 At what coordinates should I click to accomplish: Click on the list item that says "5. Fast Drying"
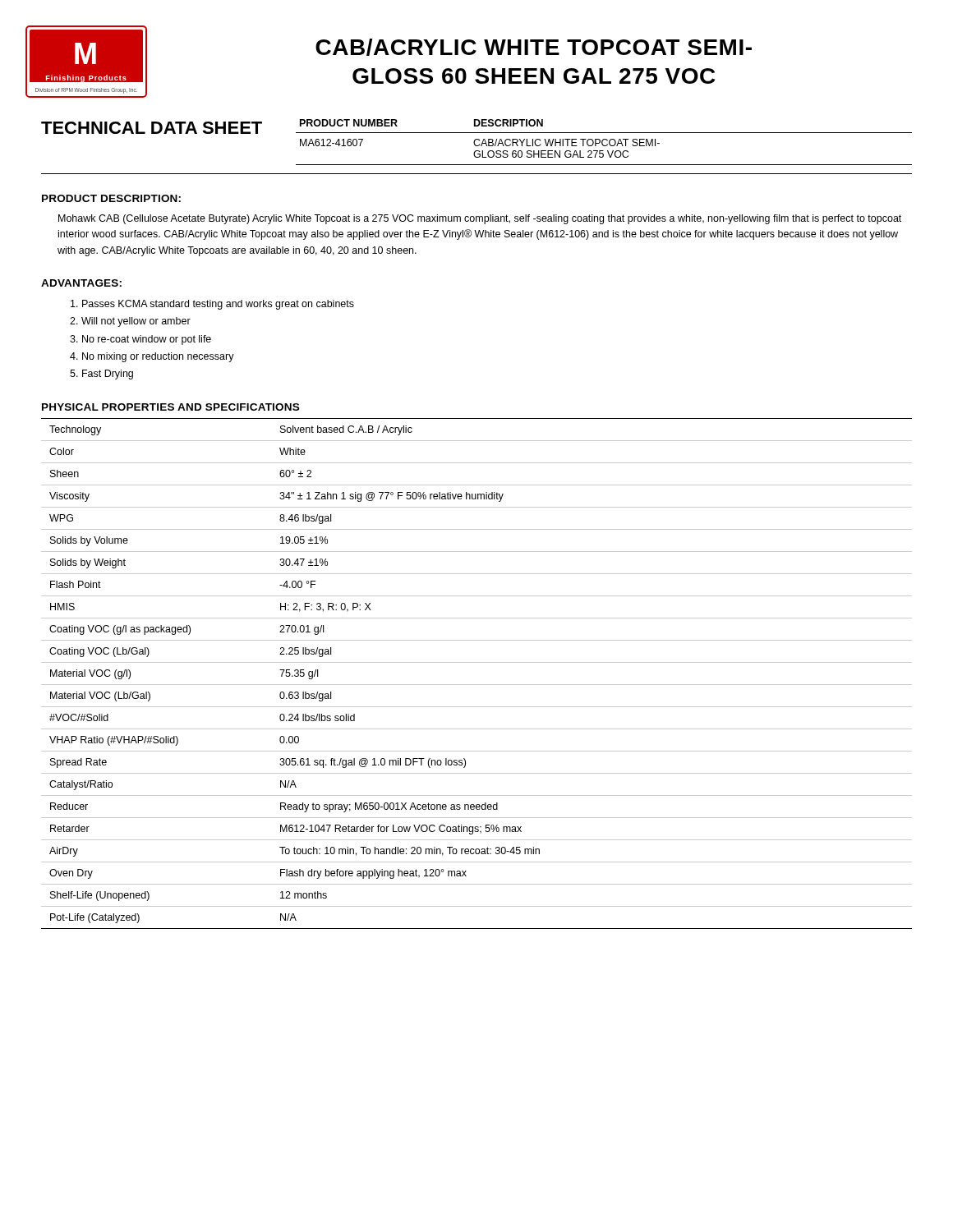click(102, 374)
